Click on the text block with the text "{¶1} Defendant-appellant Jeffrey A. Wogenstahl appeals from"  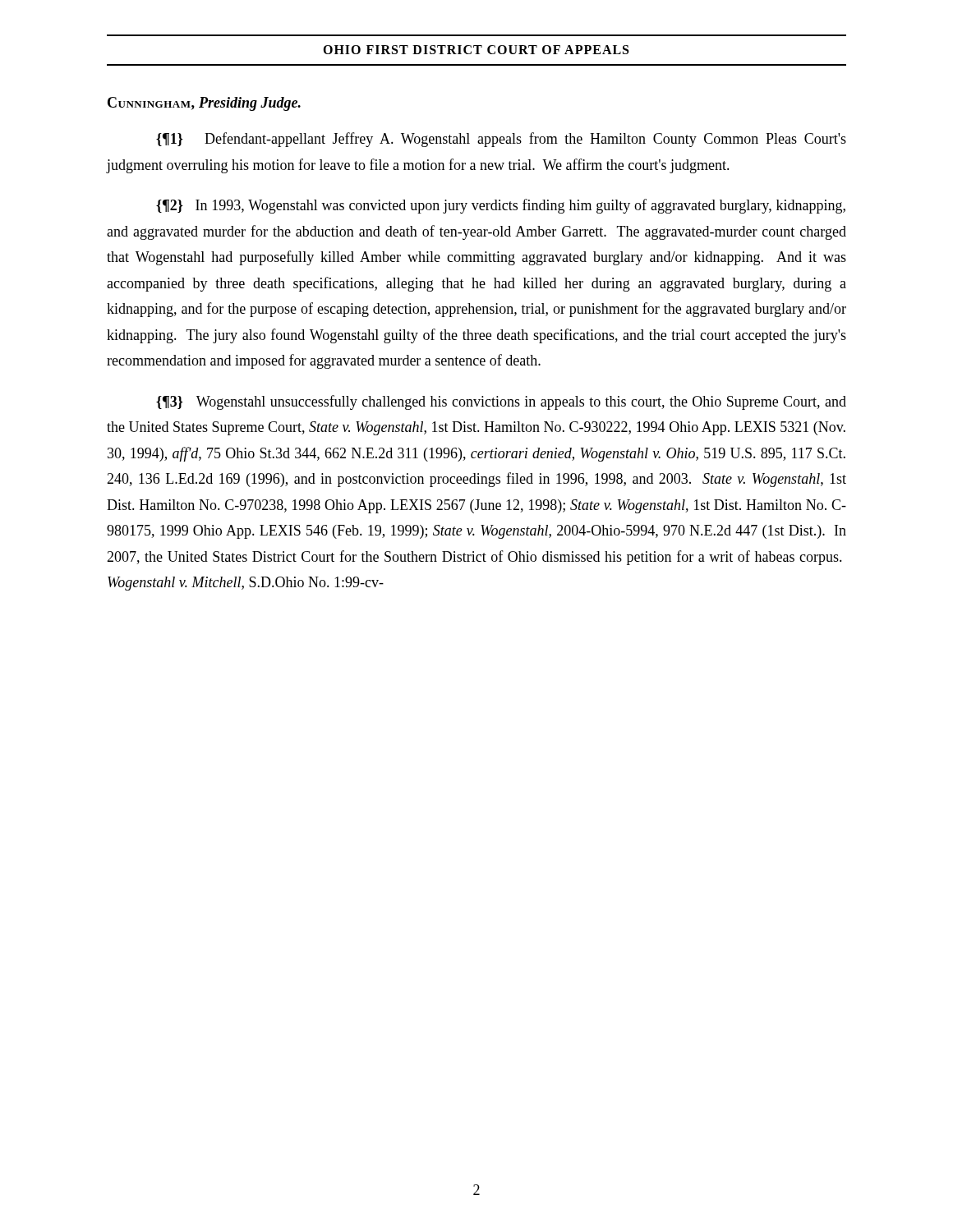[476, 152]
